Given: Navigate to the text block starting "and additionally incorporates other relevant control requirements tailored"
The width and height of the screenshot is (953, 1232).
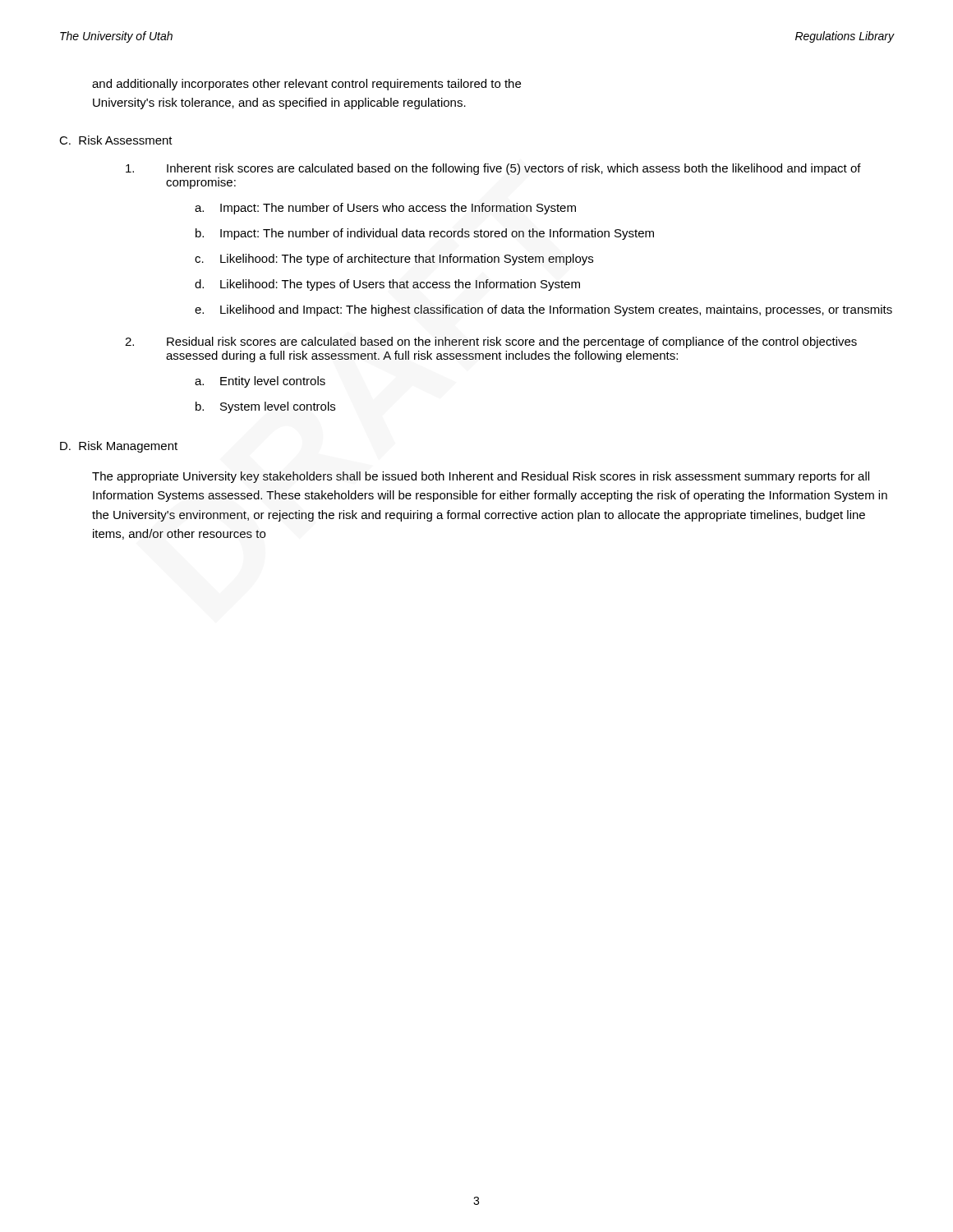Looking at the screenshot, I should tap(307, 93).
